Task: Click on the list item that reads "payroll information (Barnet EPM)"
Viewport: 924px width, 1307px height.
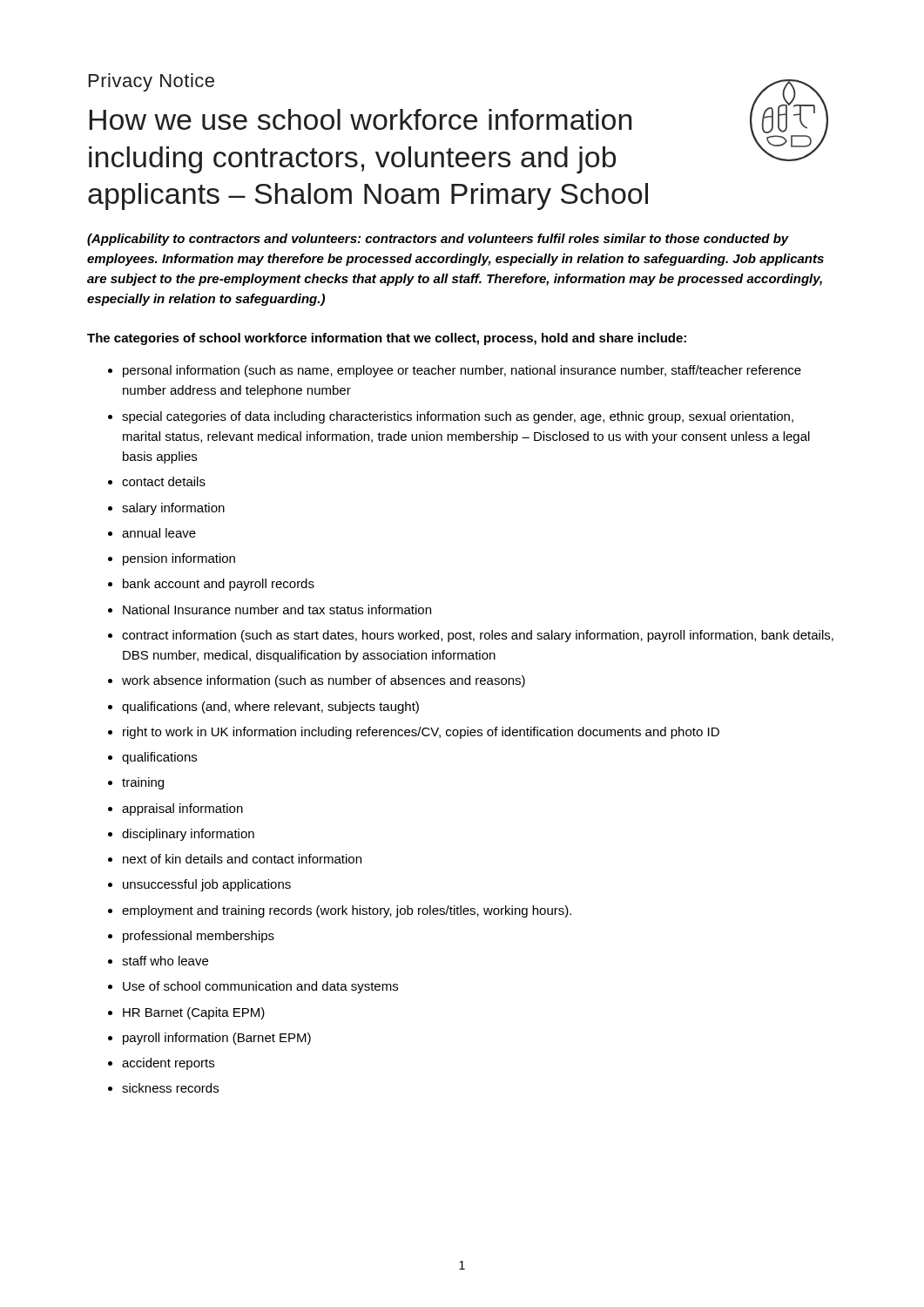Action: (x=217, y=1039)
